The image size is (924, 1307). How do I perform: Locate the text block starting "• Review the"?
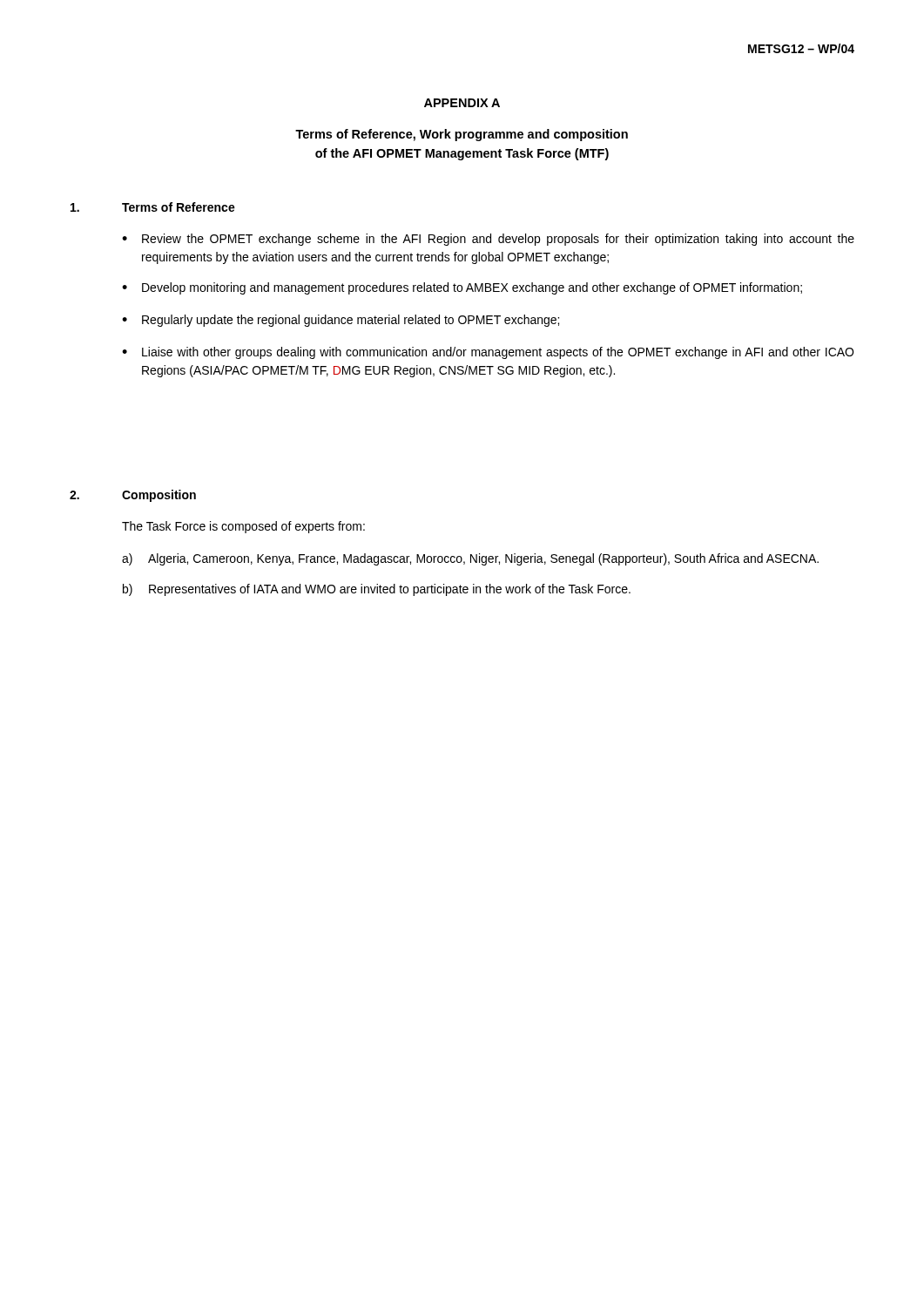click(x=488, y=248)
